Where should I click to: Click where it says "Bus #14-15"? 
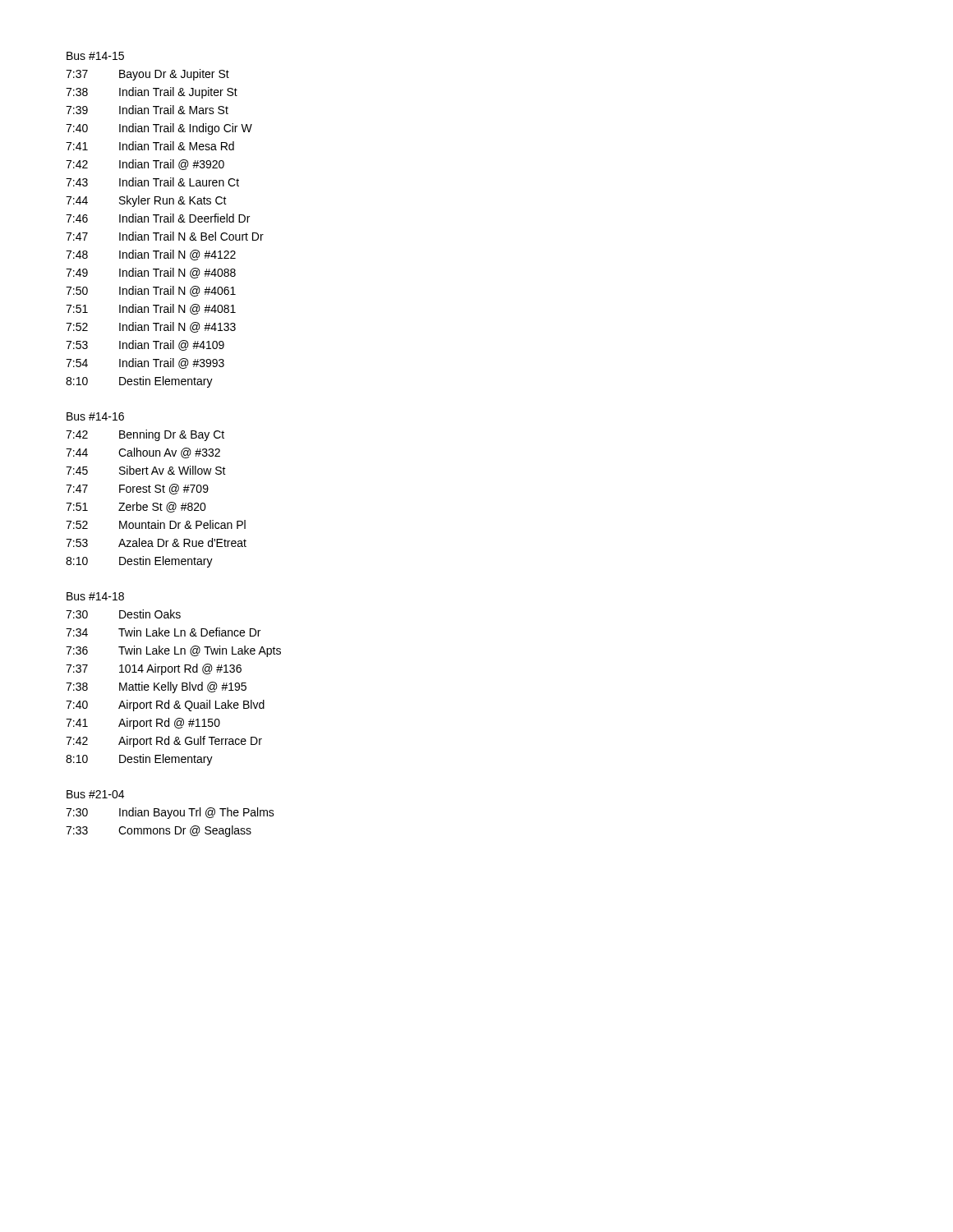pyautogui.click(x=95, y=56)
